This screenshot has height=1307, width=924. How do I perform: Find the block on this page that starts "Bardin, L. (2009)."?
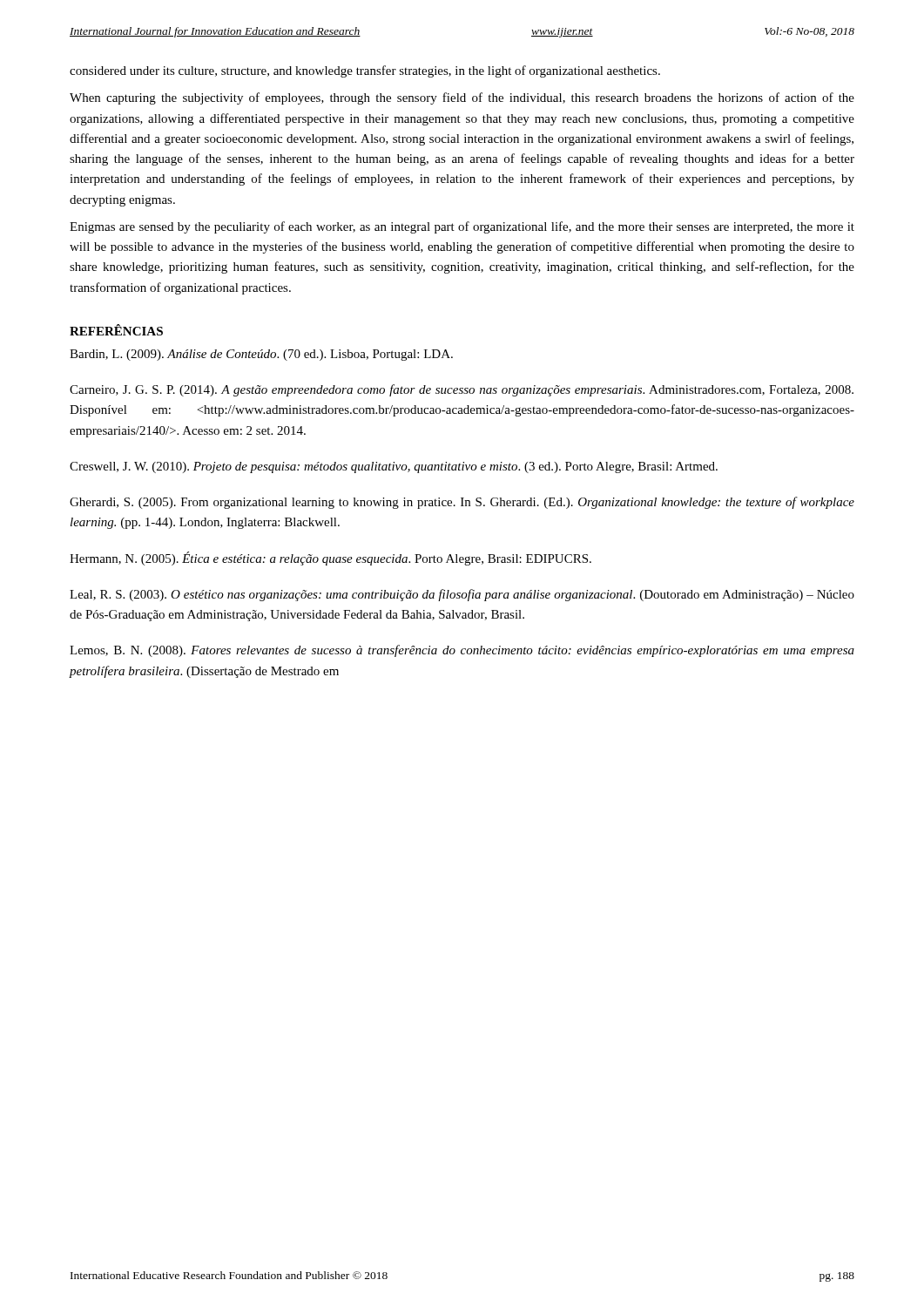pos(262,354)
